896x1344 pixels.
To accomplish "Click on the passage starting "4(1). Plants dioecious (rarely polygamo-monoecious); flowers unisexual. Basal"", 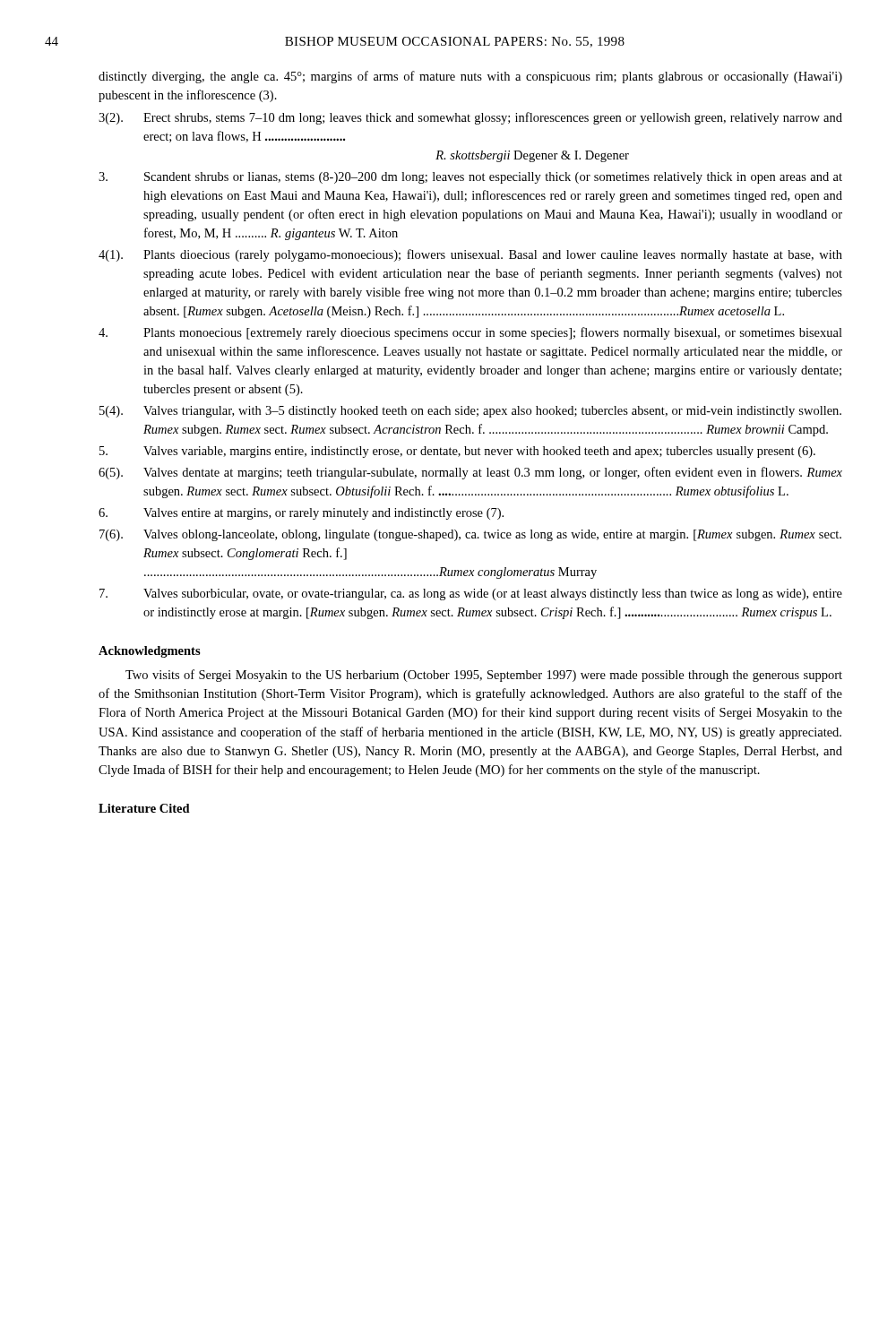I will pos(470,283).
